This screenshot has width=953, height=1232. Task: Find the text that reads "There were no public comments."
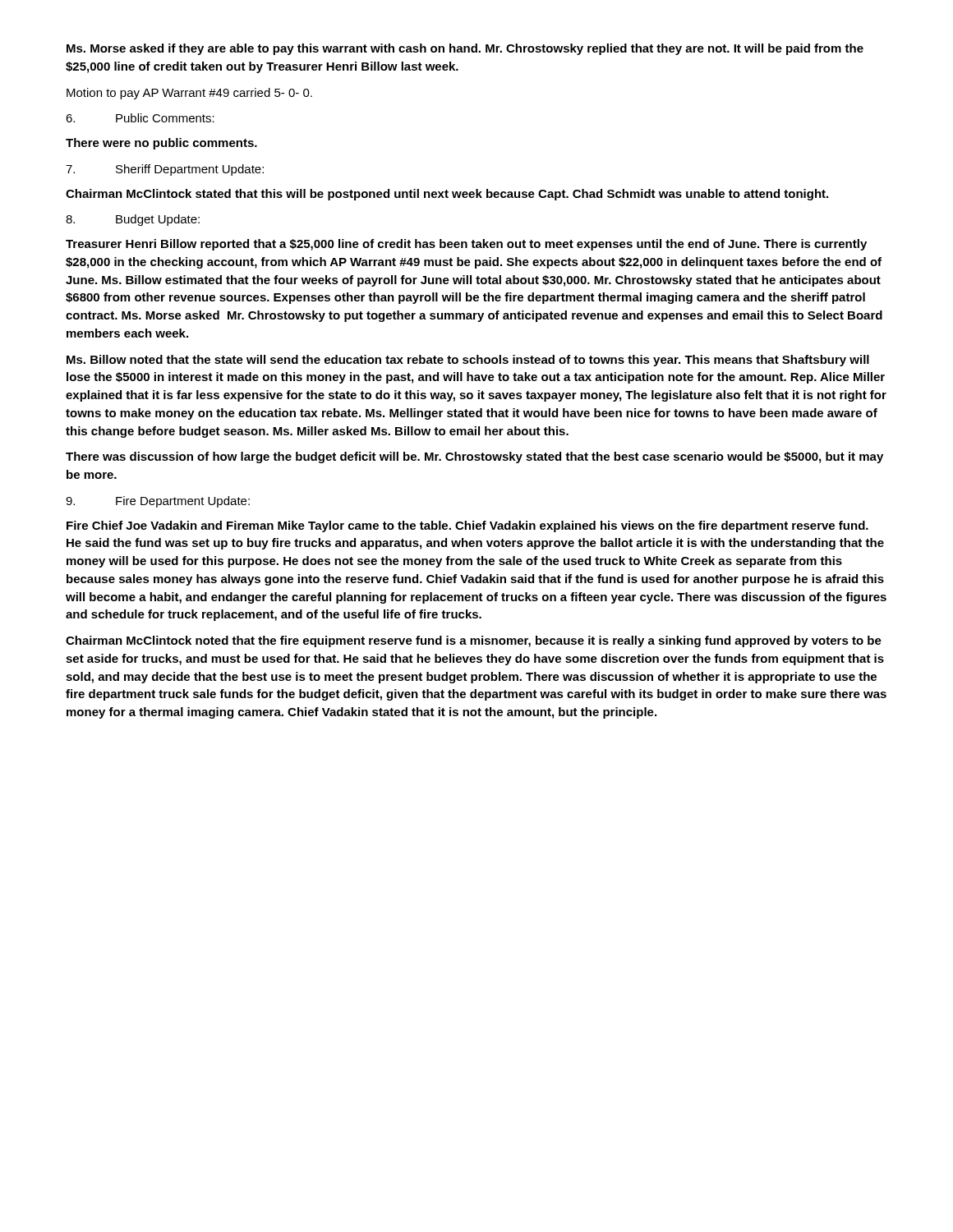(x=162, y=142)
